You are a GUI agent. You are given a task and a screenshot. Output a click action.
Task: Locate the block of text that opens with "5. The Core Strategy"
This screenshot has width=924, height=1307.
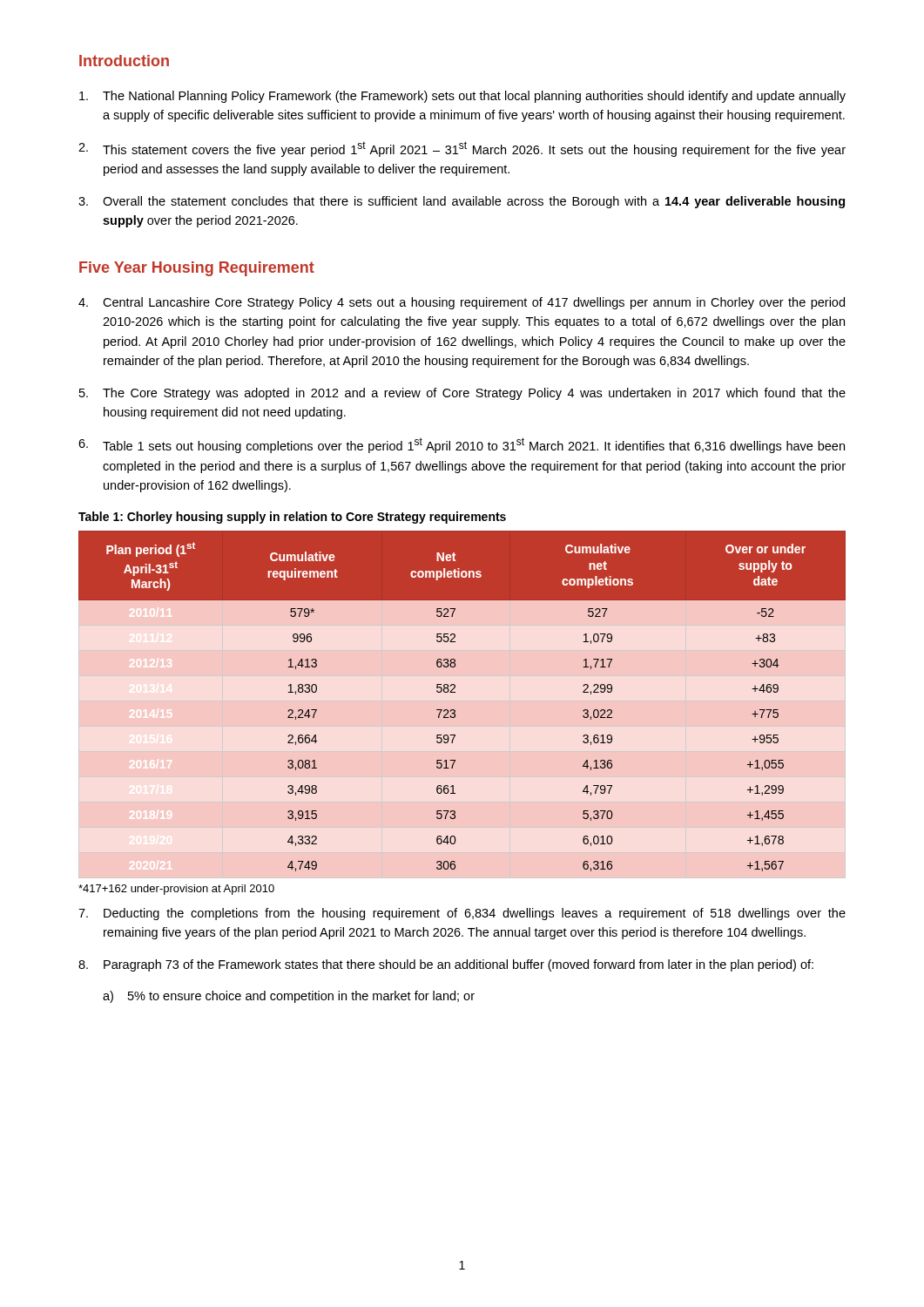point(462,403)
